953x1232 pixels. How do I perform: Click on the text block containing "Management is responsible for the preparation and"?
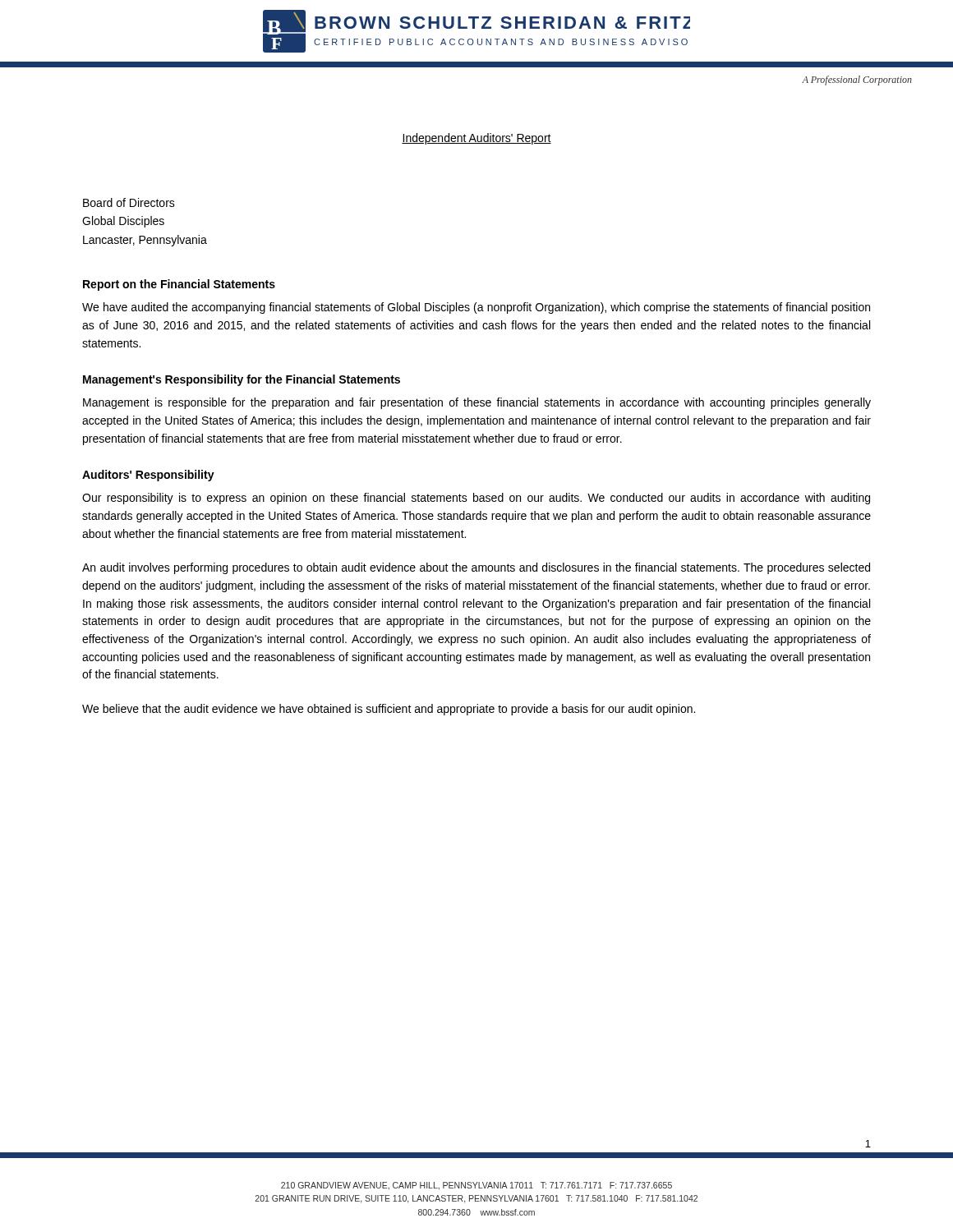[476, 420]
